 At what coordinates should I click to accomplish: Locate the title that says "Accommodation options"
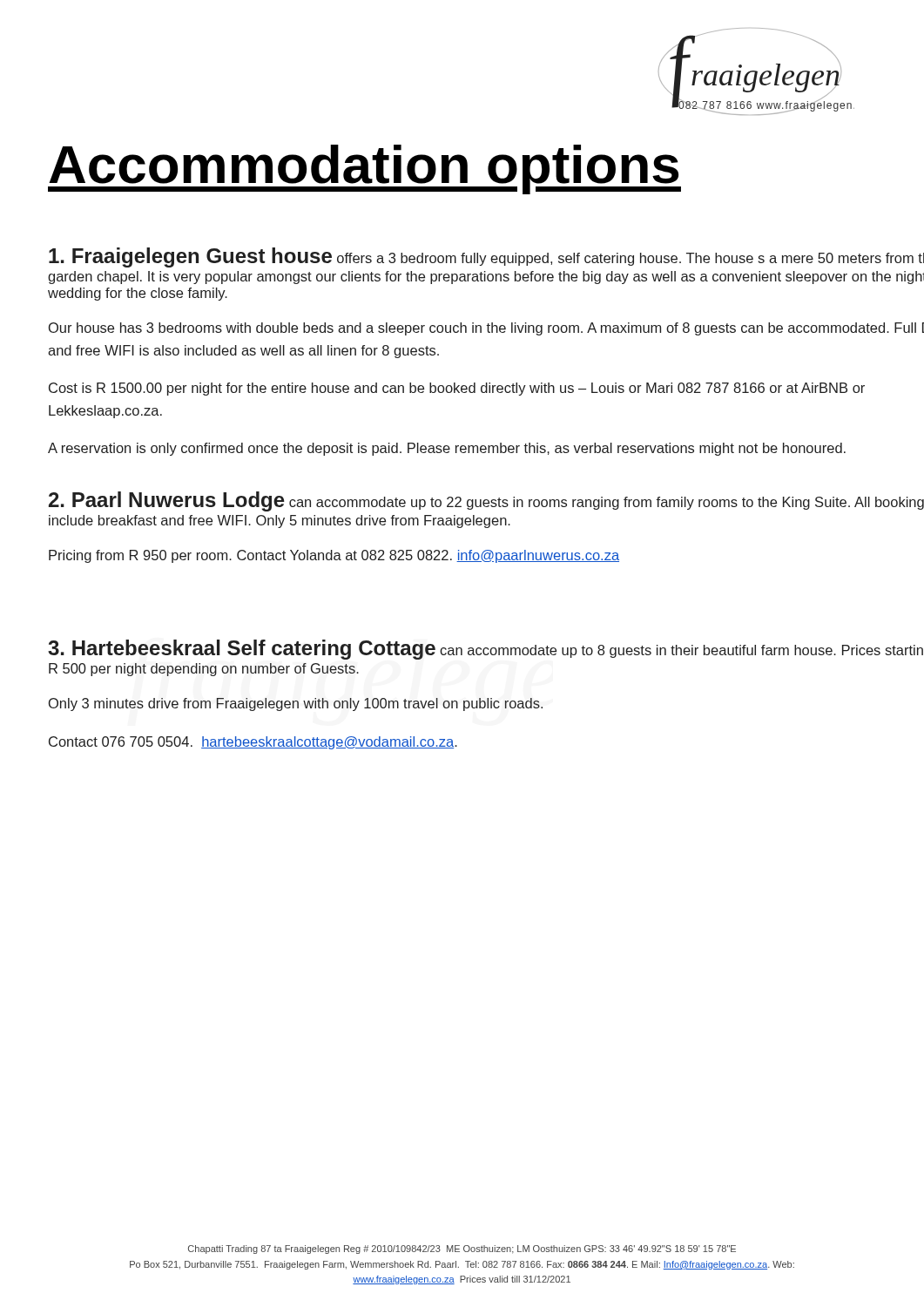364,165
